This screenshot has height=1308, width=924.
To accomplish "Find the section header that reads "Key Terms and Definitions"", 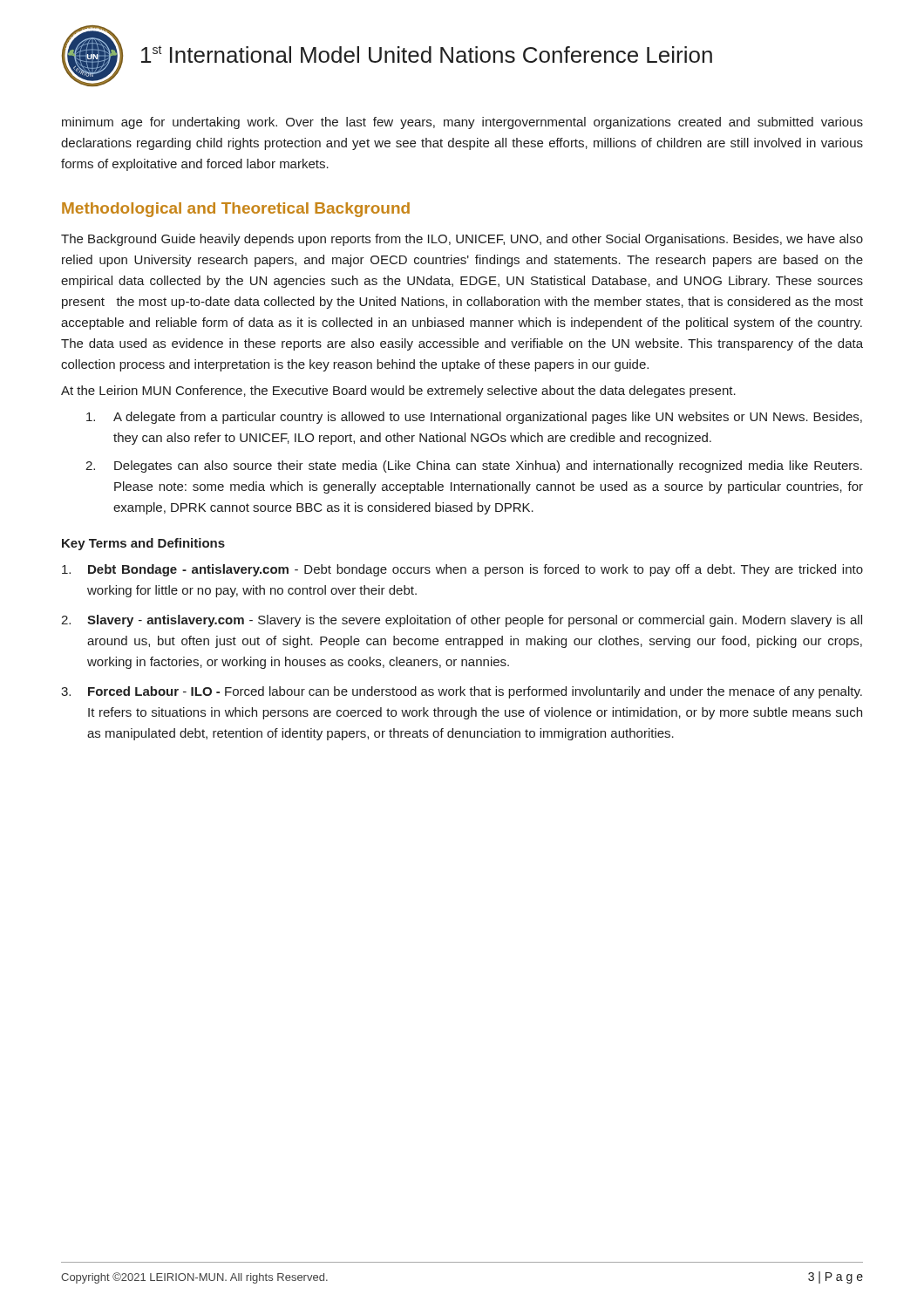I will [x=143, y=543].
